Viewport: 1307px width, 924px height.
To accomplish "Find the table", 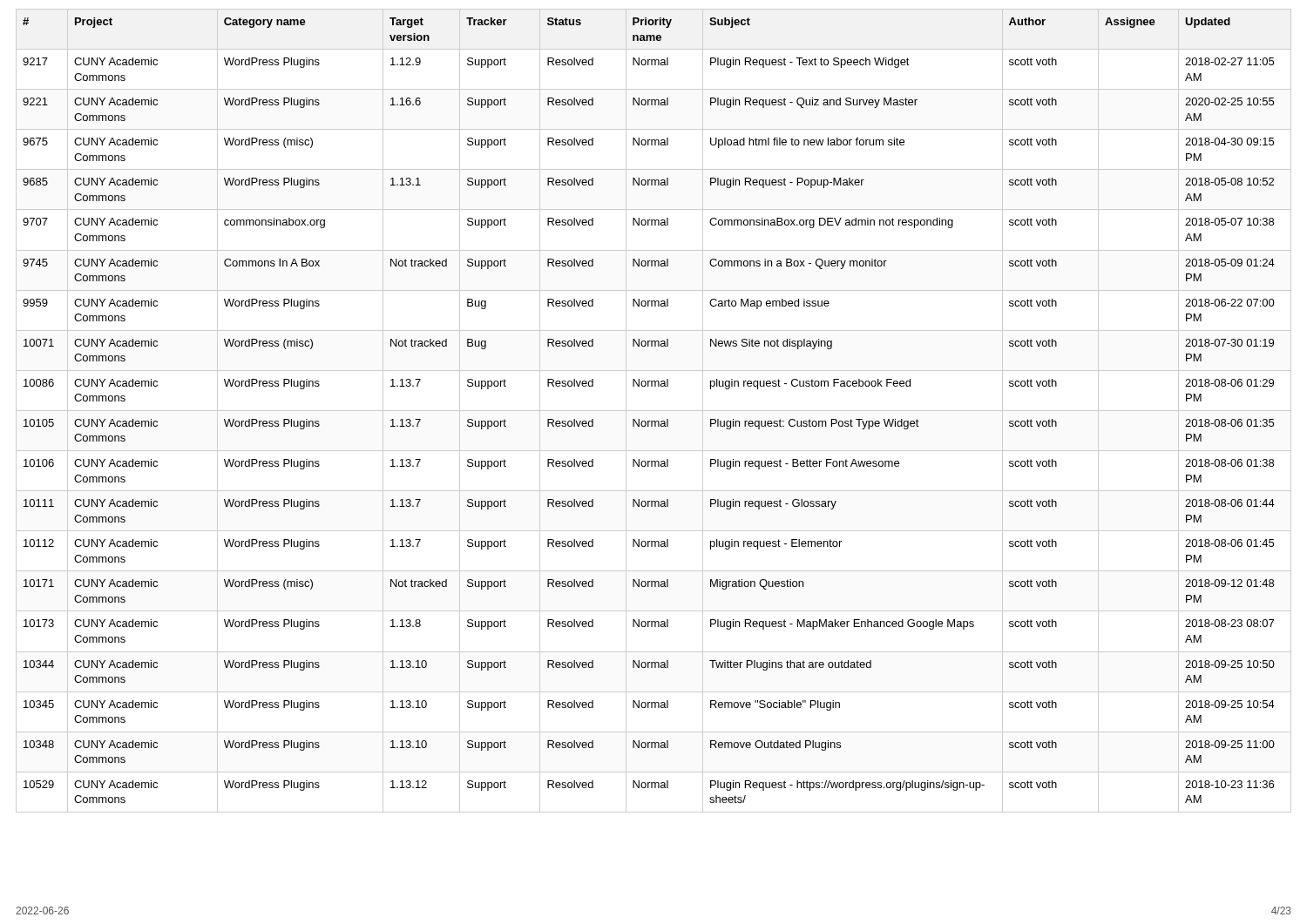I will click(x=654, y=411).
